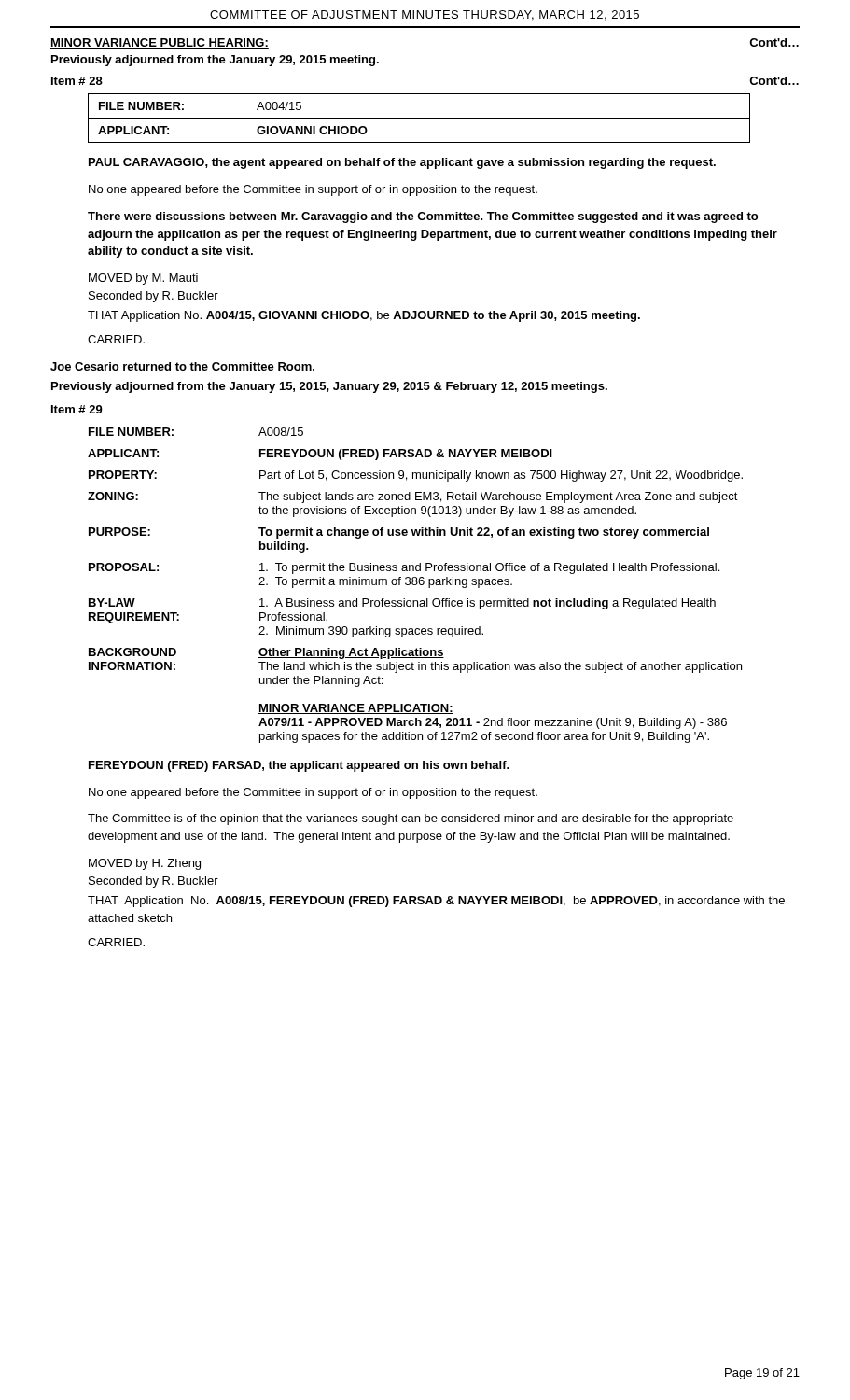Select the element starting "MOVED by M."
This screenshot has height=1400, width=850.
(153, 287)
